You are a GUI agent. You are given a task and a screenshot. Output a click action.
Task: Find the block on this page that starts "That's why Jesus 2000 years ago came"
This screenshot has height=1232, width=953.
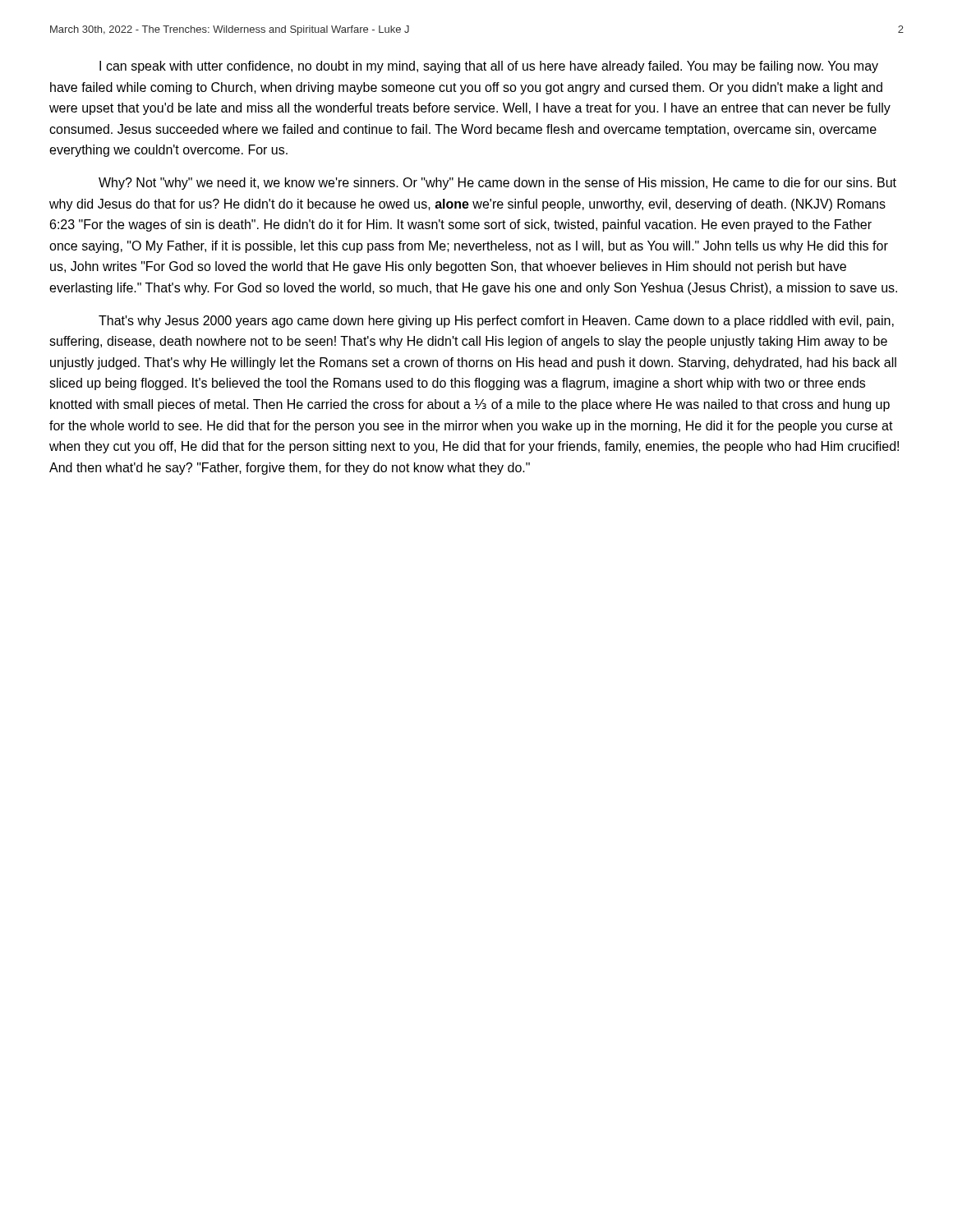click(476, 394)
